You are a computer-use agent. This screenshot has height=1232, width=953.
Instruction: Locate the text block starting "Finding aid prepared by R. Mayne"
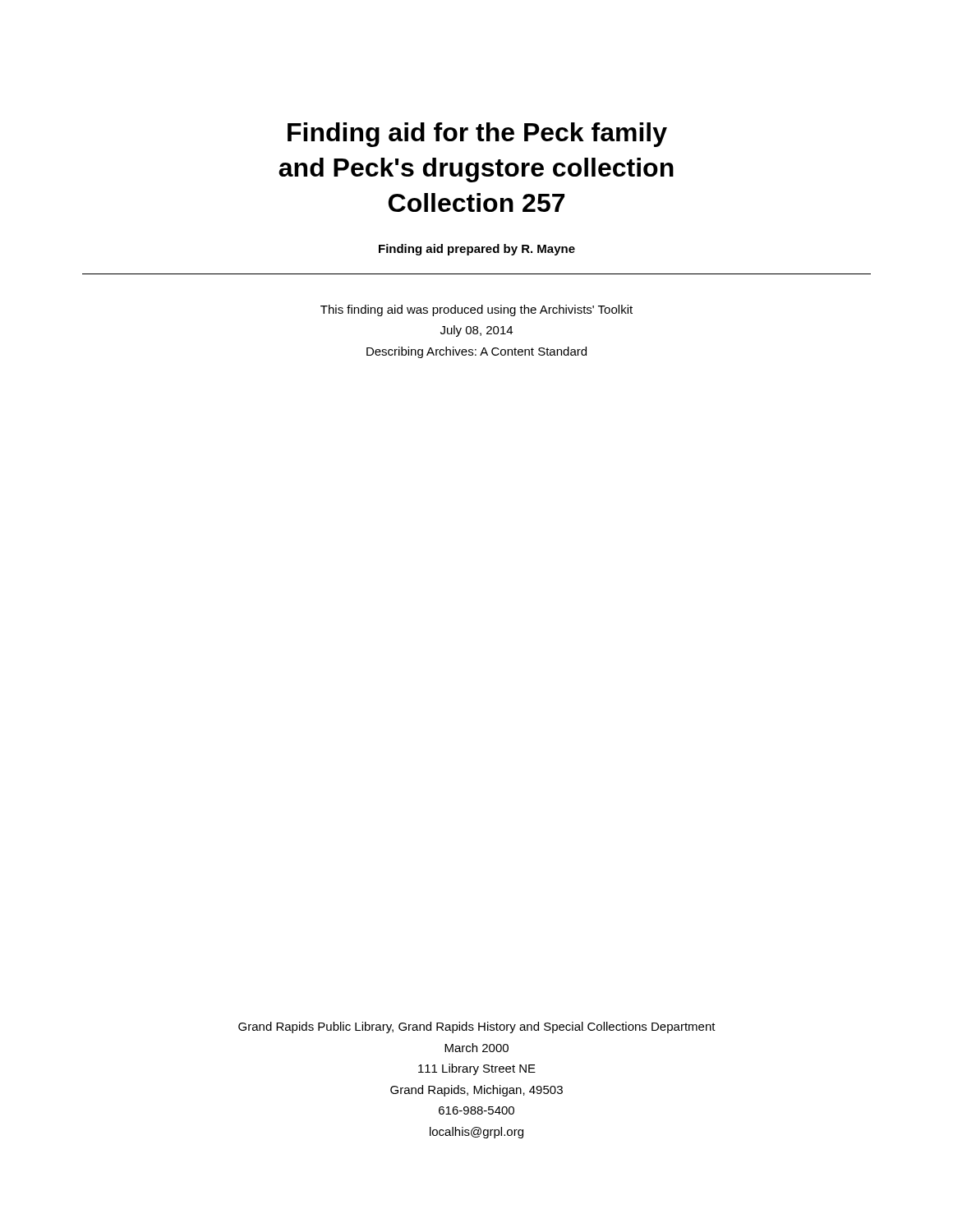click(476, 248)
